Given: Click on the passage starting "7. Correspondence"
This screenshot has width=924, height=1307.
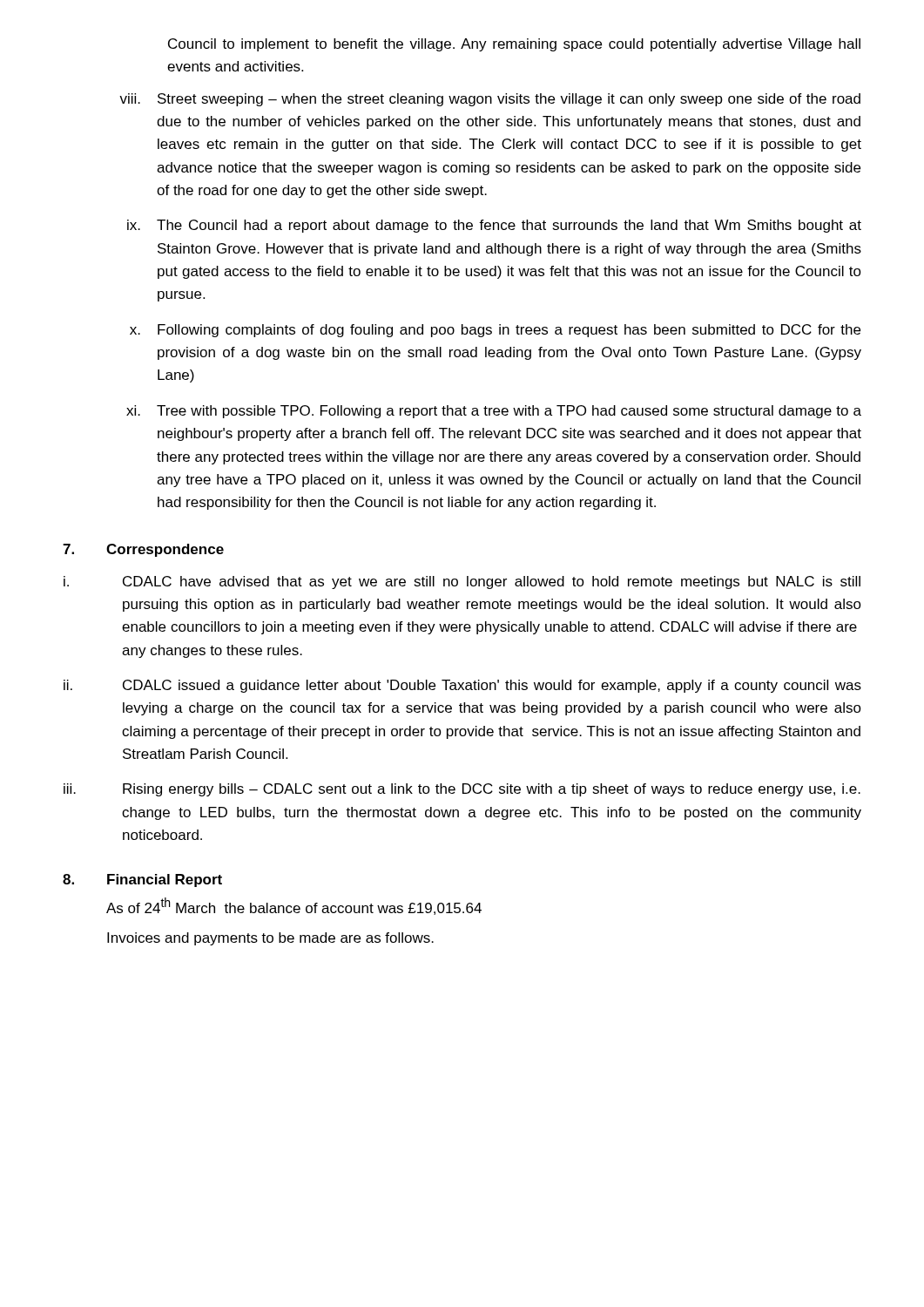Looking at the screenshot, I should (143, 549).
